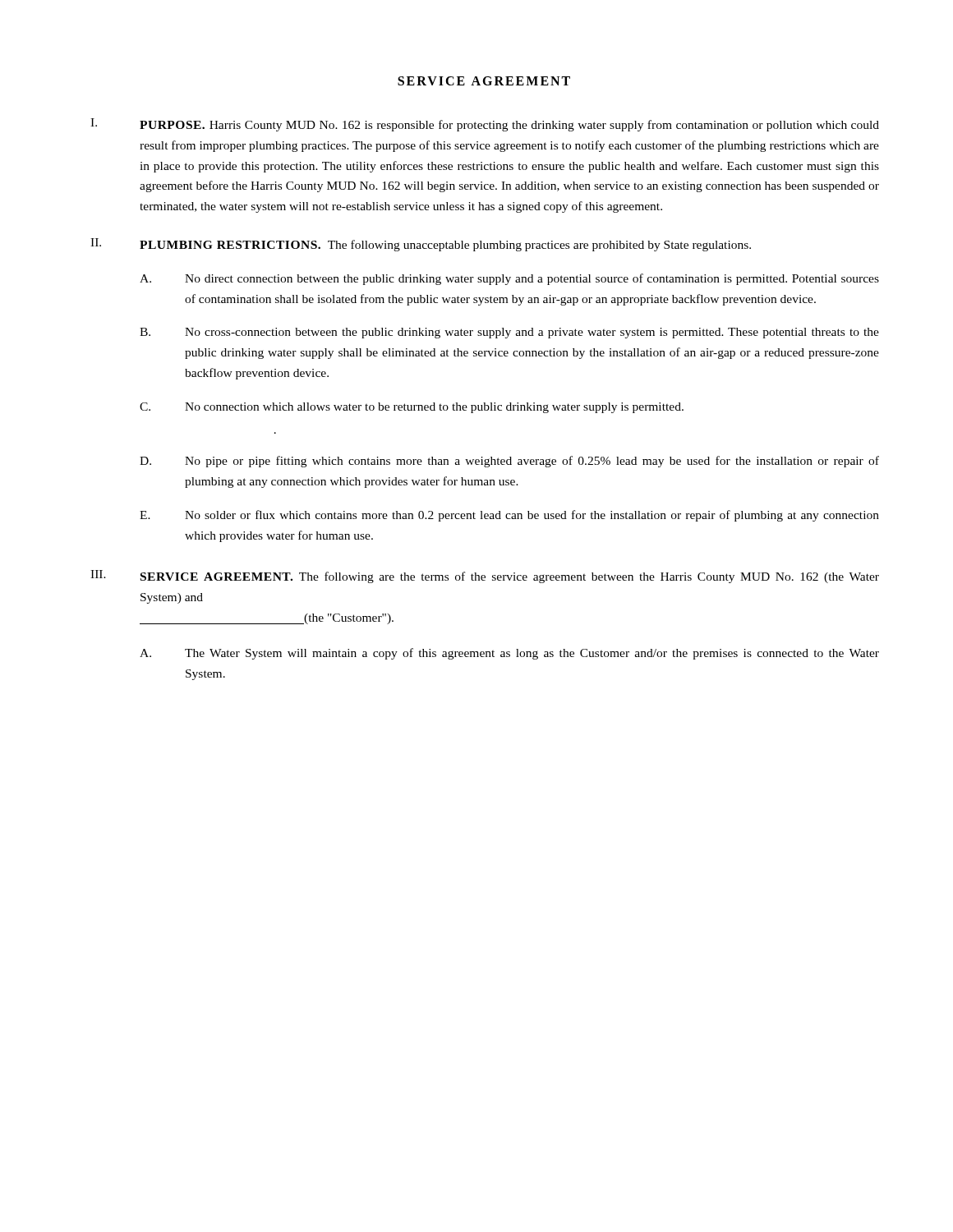The height and width of the screenshot is (1232, 953).
Task: Select the title
Action: [x=485, y=81]
